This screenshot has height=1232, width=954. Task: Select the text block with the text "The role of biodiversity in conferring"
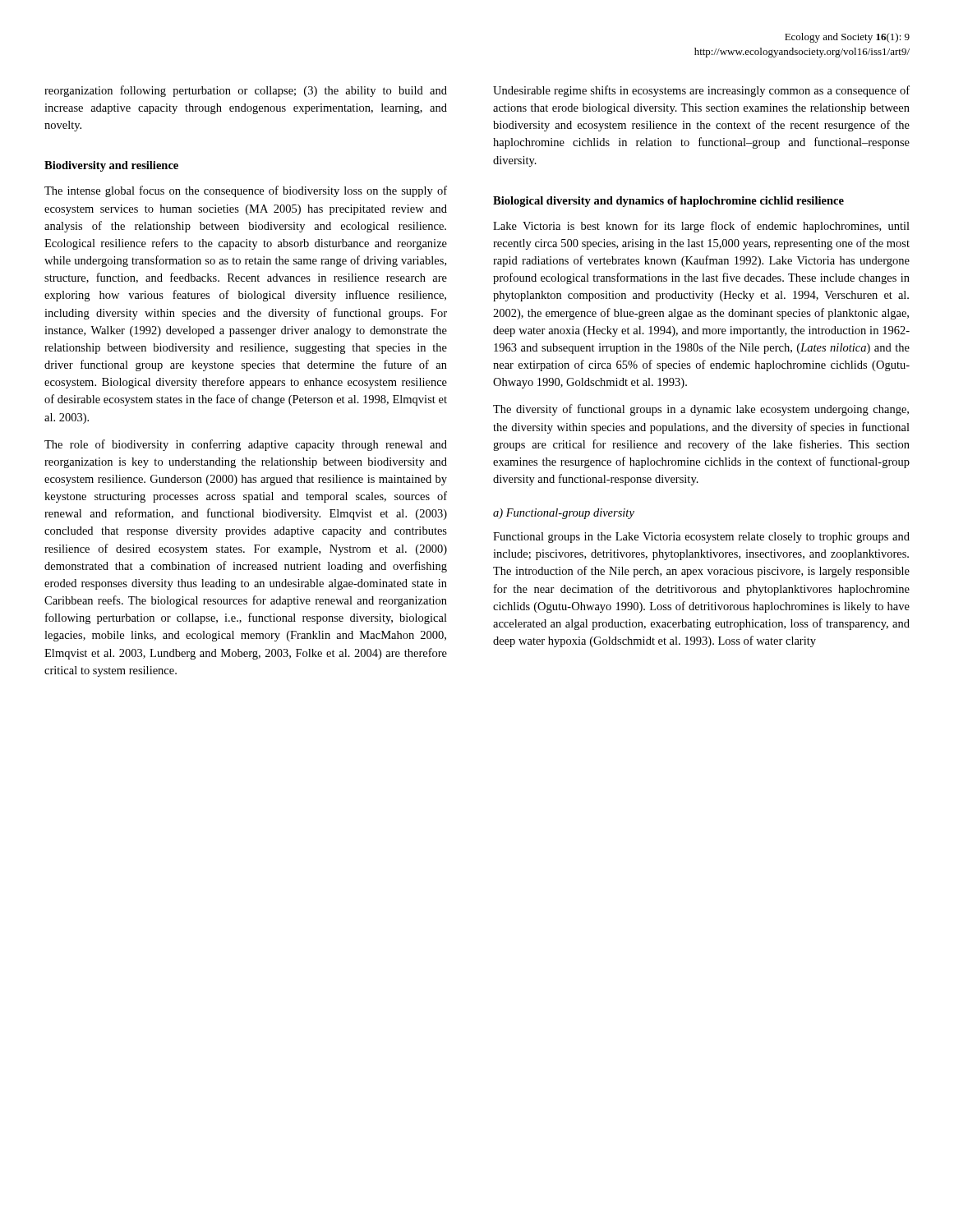coord(246,557)
